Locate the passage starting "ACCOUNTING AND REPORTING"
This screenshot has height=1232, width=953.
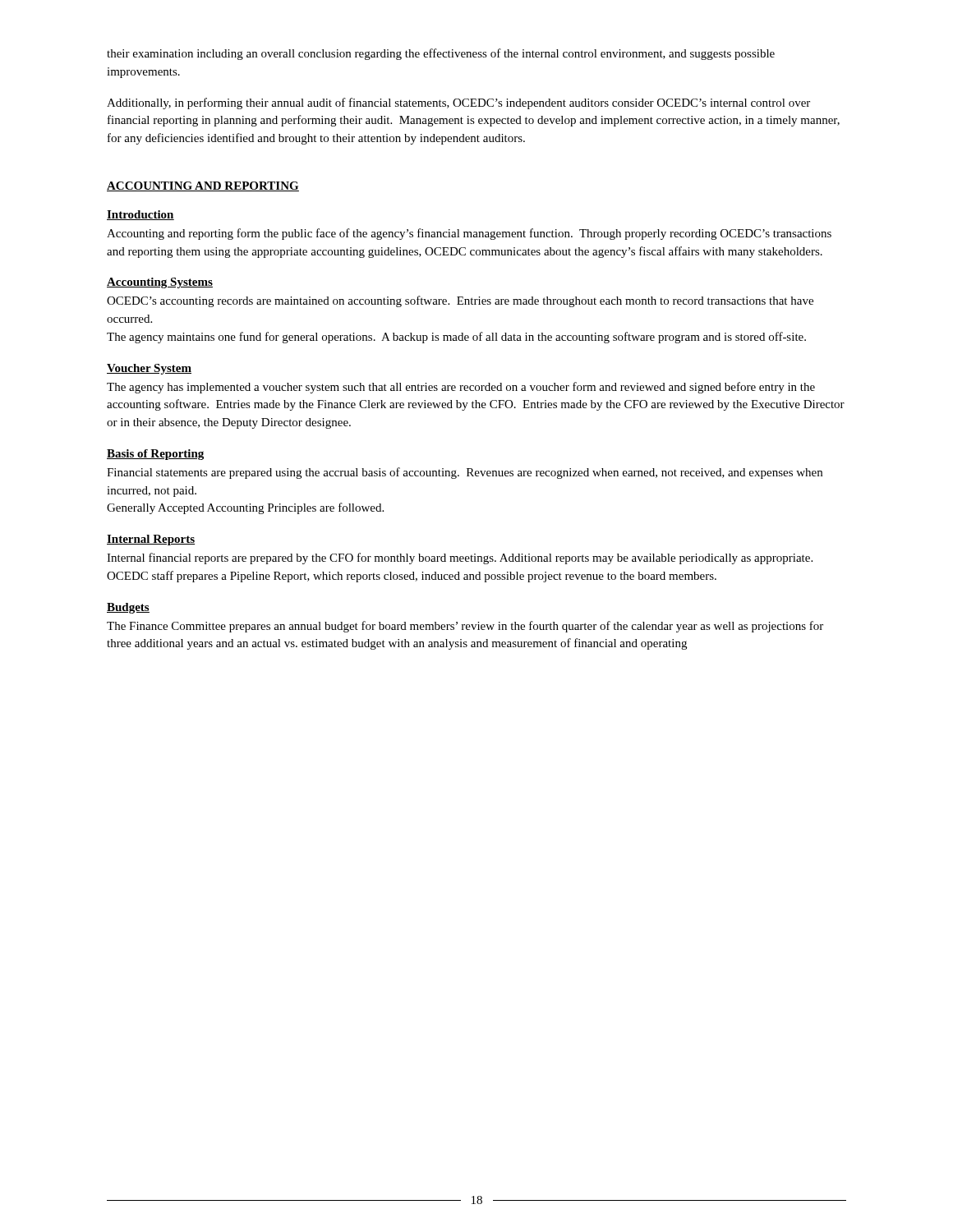pos(203,185)
